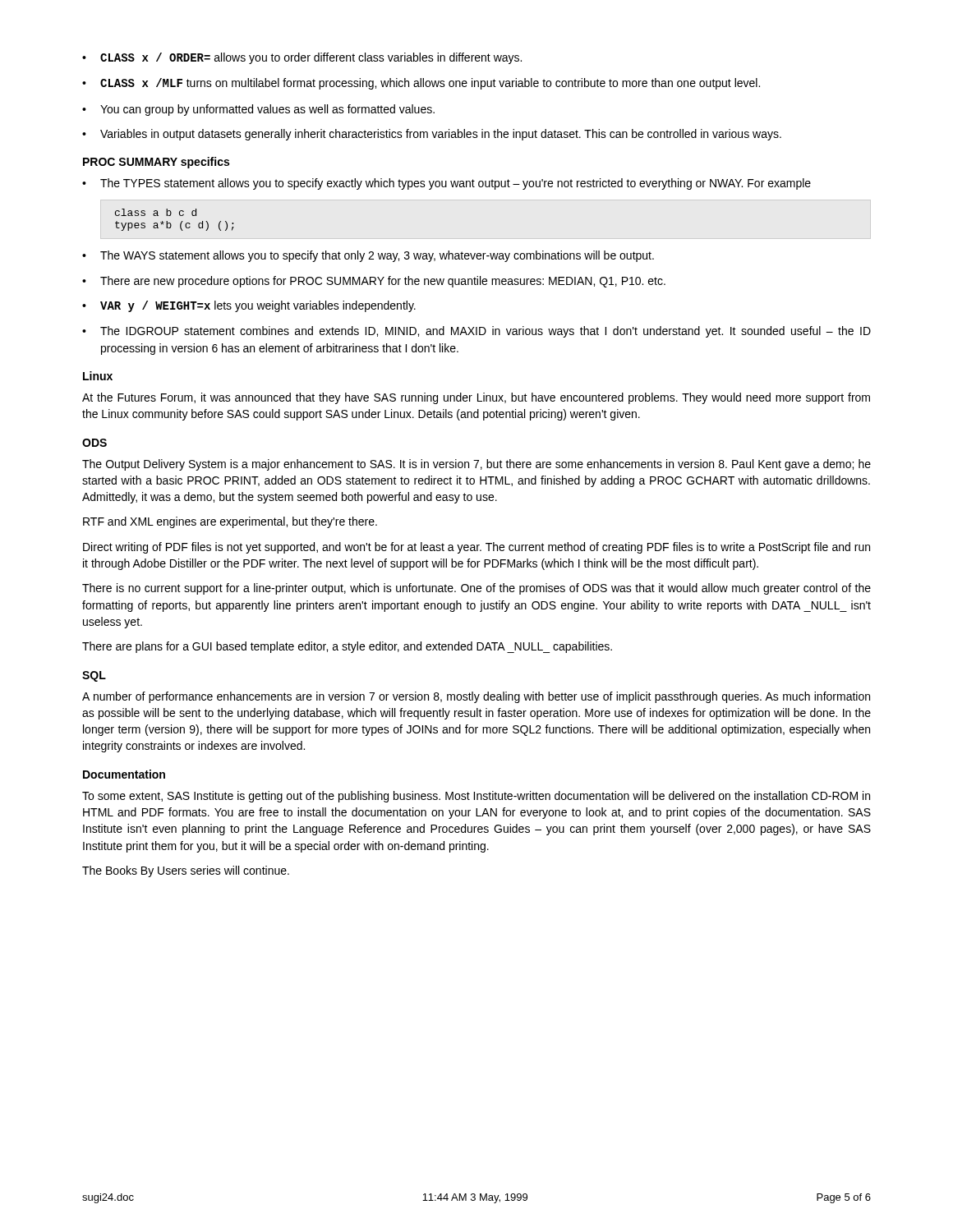Click on the text starting "• VAR y / WEIGHT=x"
The width and height of the screenshot is (953, 1232).
[249, 306]
